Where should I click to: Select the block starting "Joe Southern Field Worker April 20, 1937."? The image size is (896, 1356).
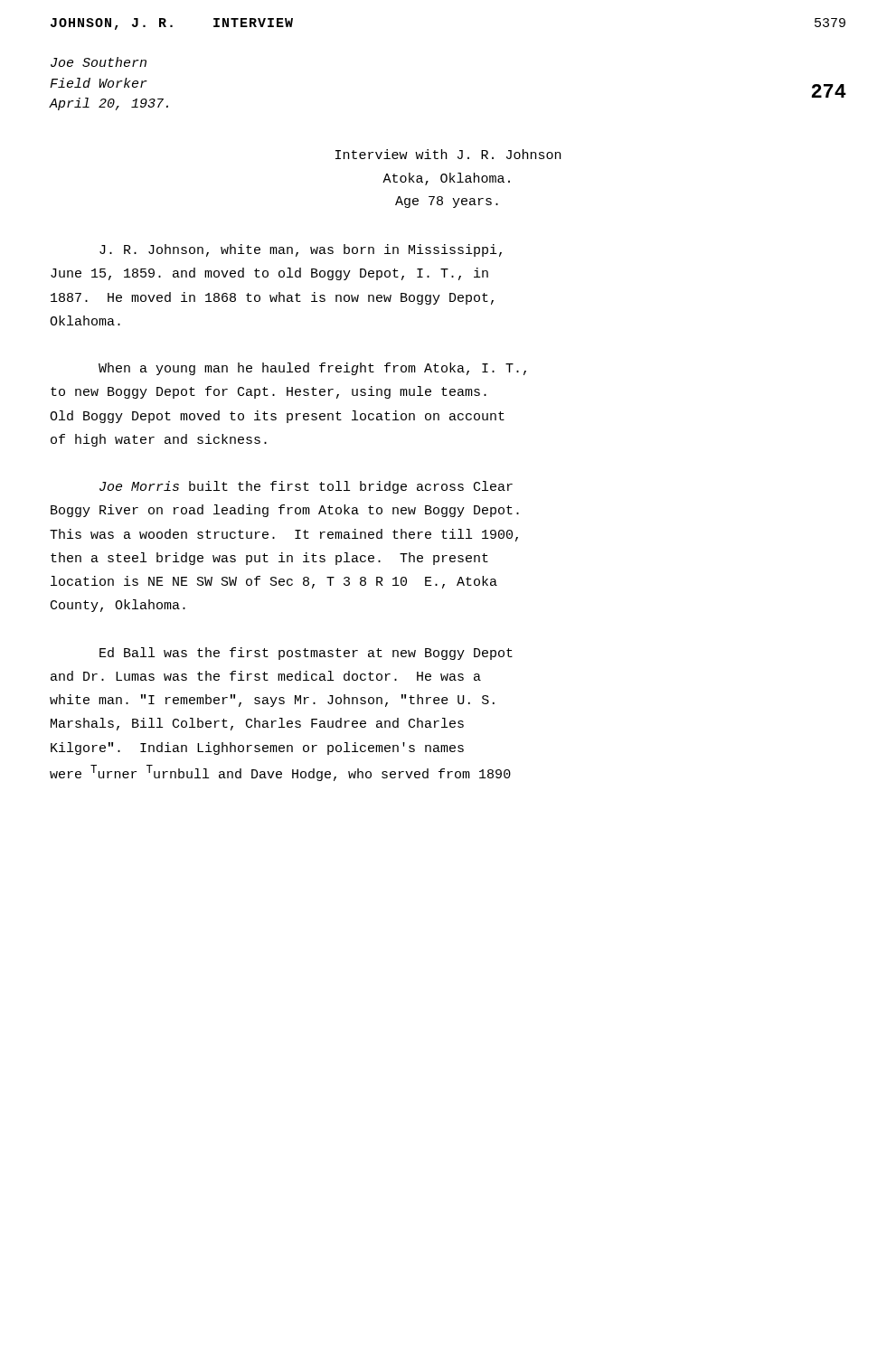[x=111, y=84]
